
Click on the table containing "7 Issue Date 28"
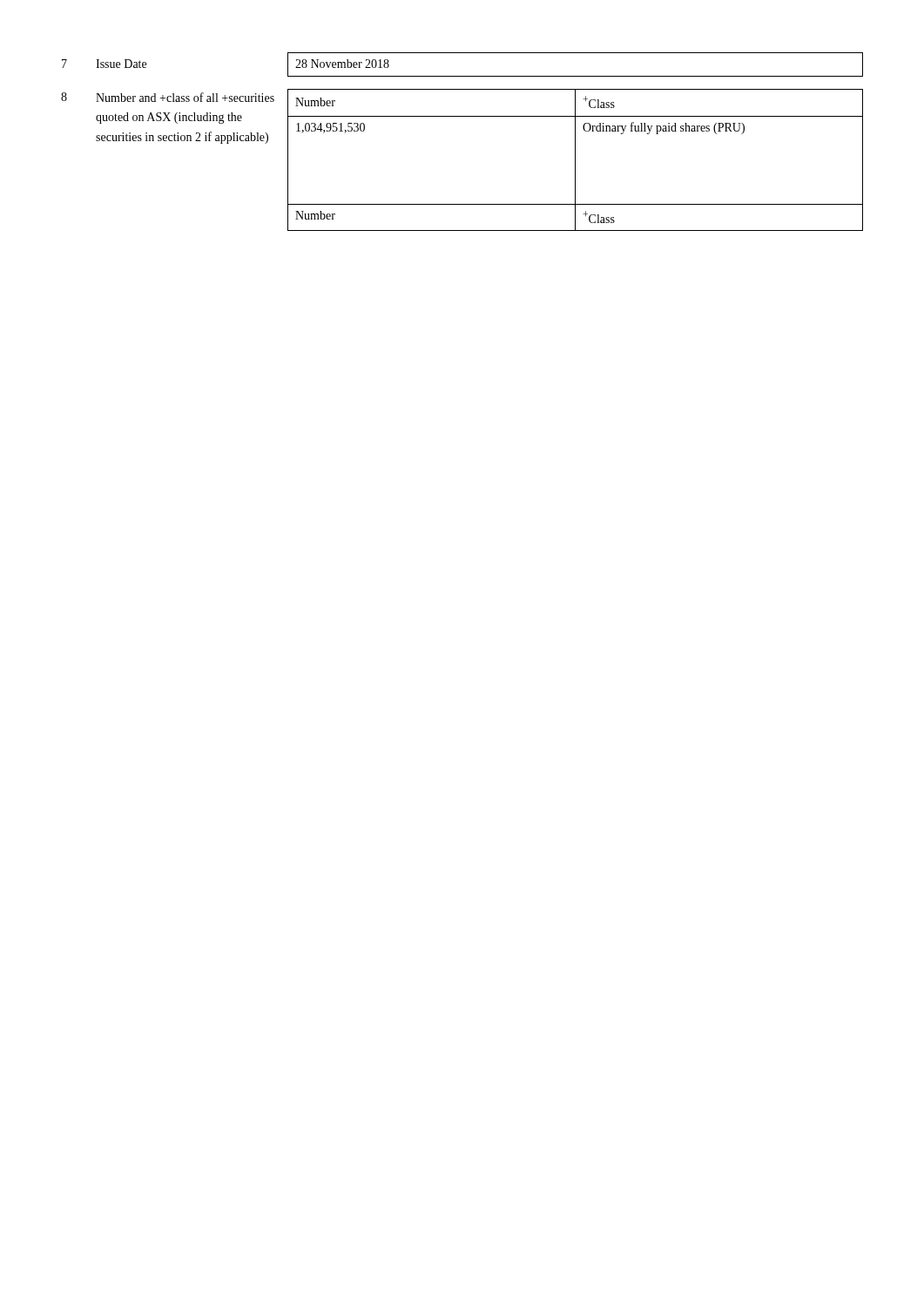462,65
